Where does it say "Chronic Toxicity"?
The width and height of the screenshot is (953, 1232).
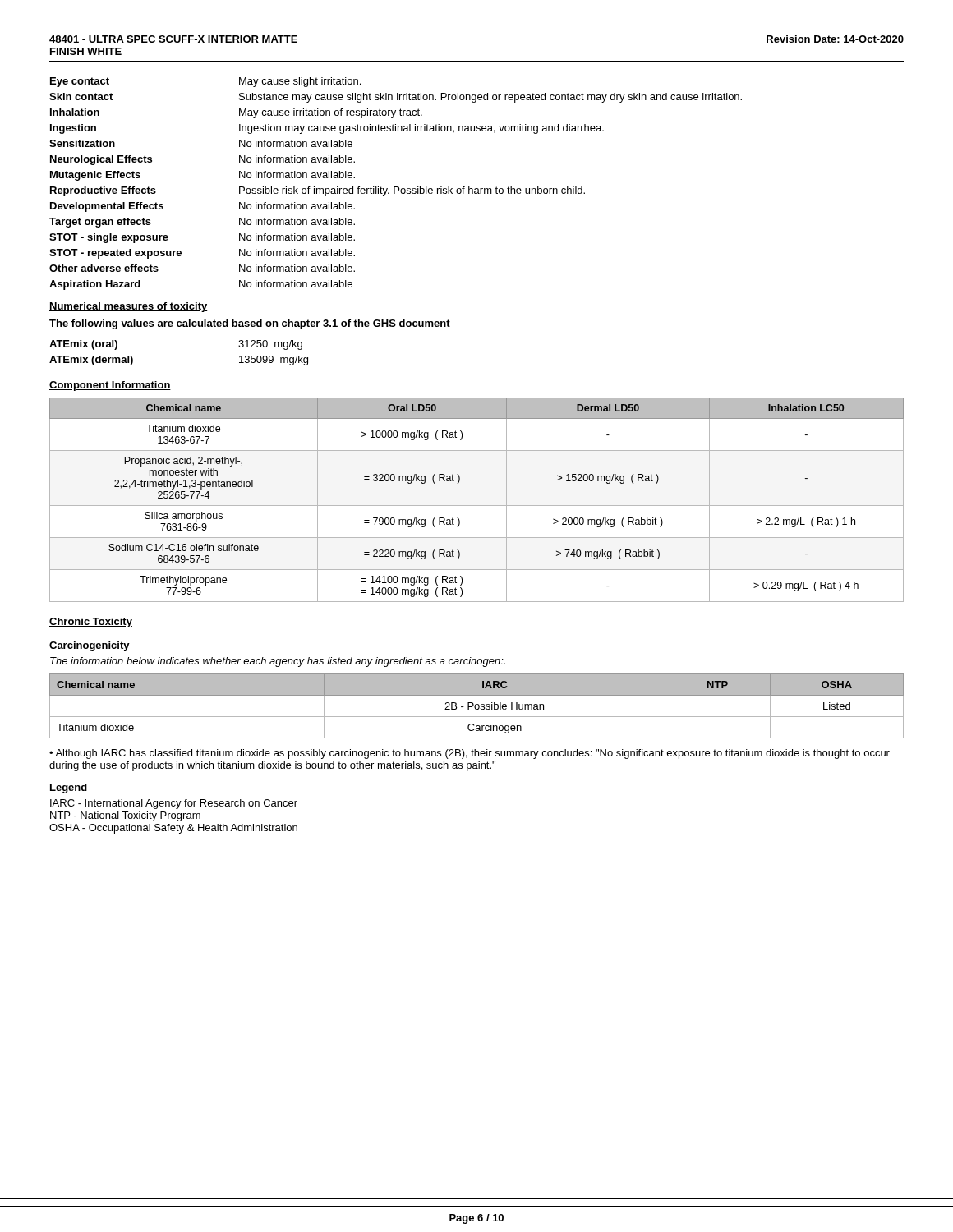click(x=91, y=621)
